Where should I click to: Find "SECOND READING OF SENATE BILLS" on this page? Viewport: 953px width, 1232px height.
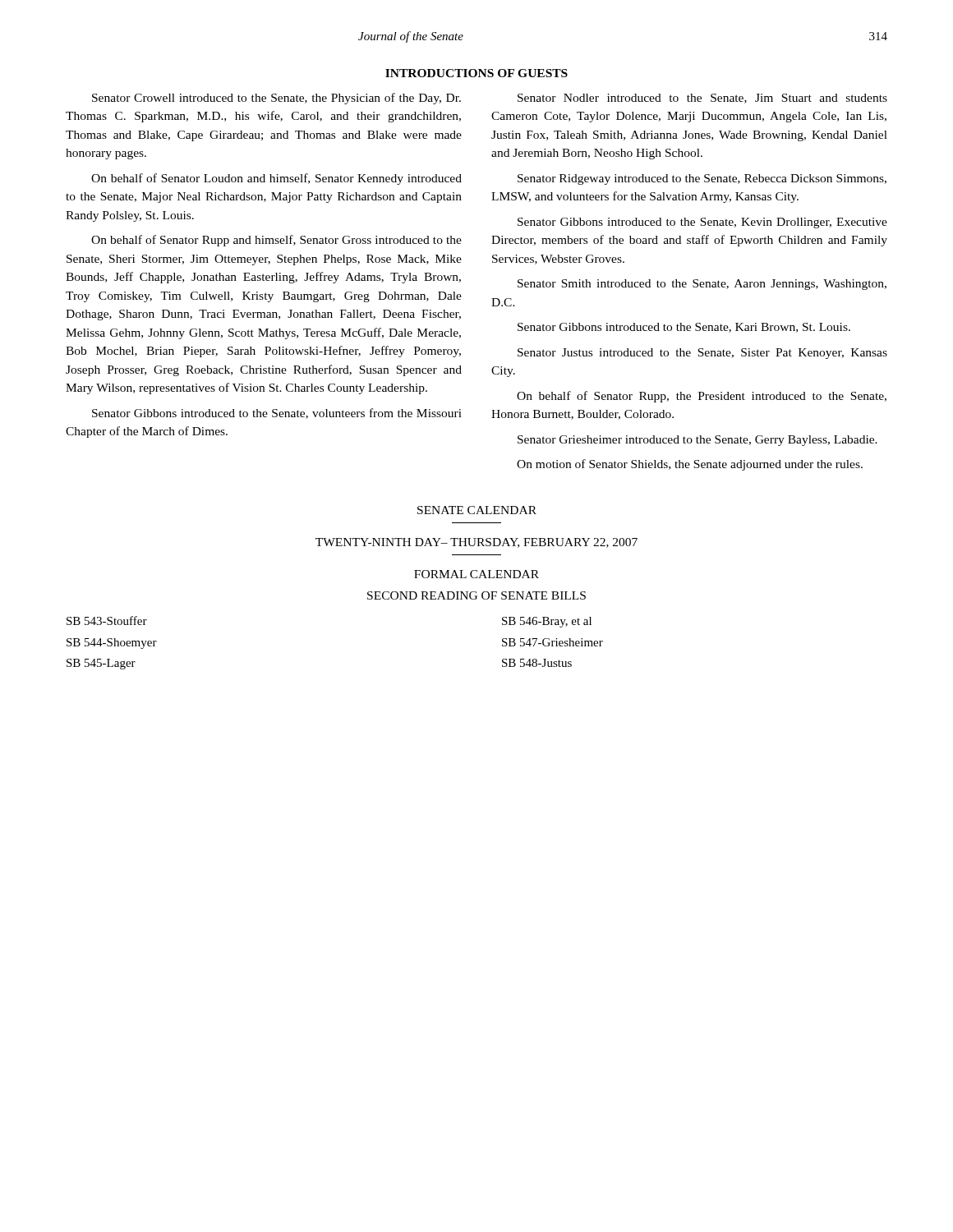(476, 595)
